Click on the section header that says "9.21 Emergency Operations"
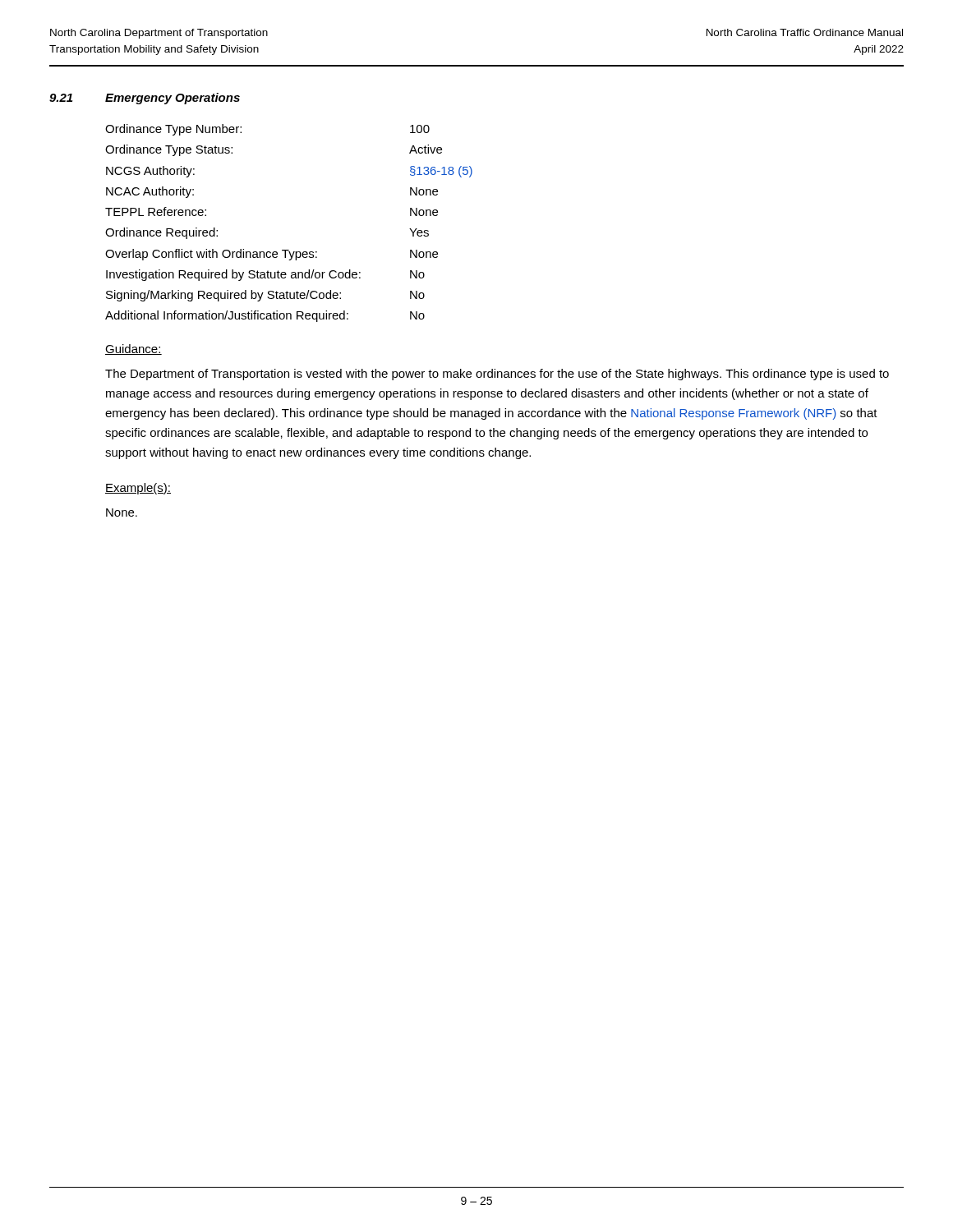 coord(145,97)
